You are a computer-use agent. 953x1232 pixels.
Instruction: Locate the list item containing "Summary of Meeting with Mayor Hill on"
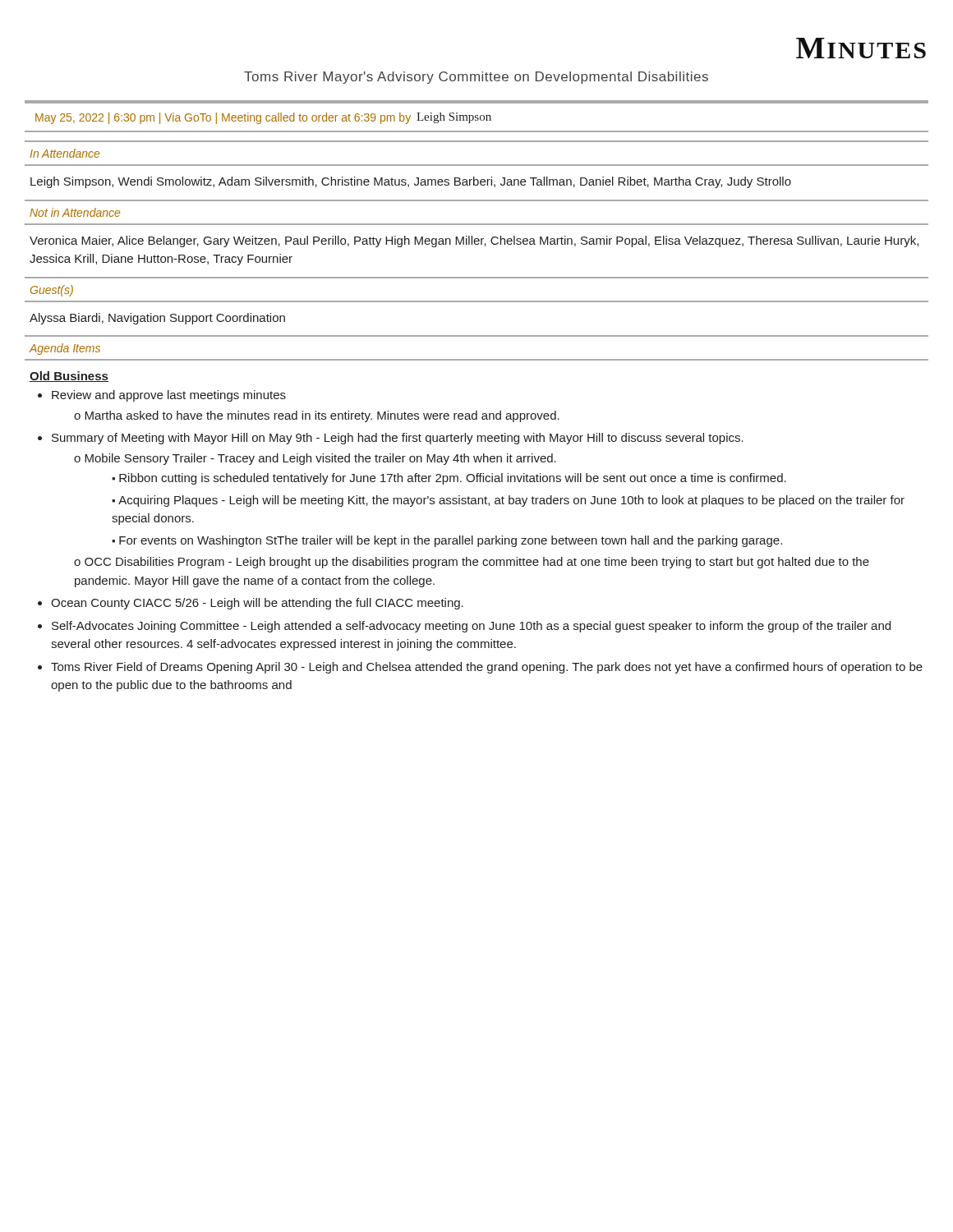490,509
